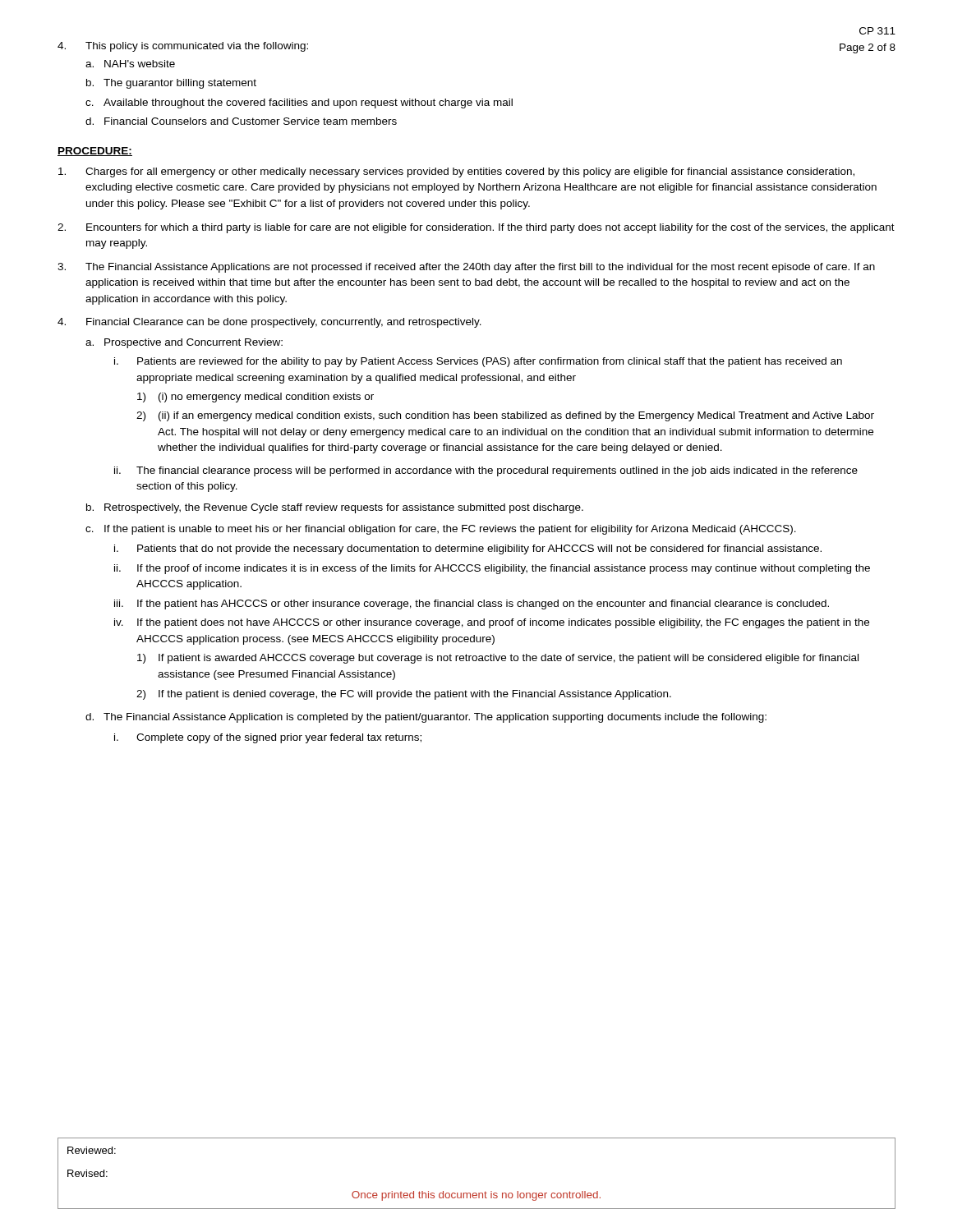Screen dimensions: 1232x953
Task: Locate the block starting "3. The Financial Assistance Applications are not"
Action: coord(476,283)
